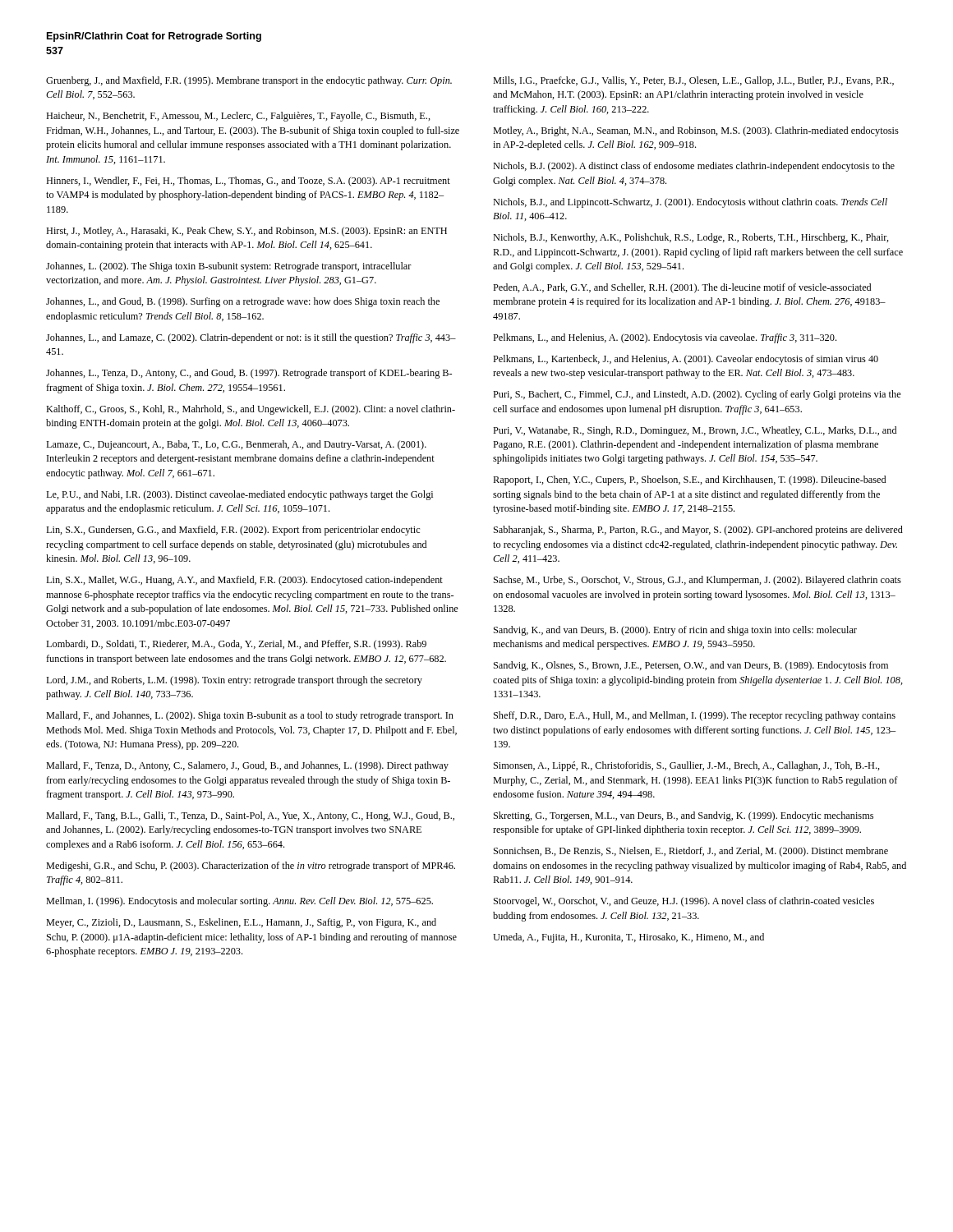Find the region starting "Mills, I.G., Praefcke, G.J.,"

700,95
